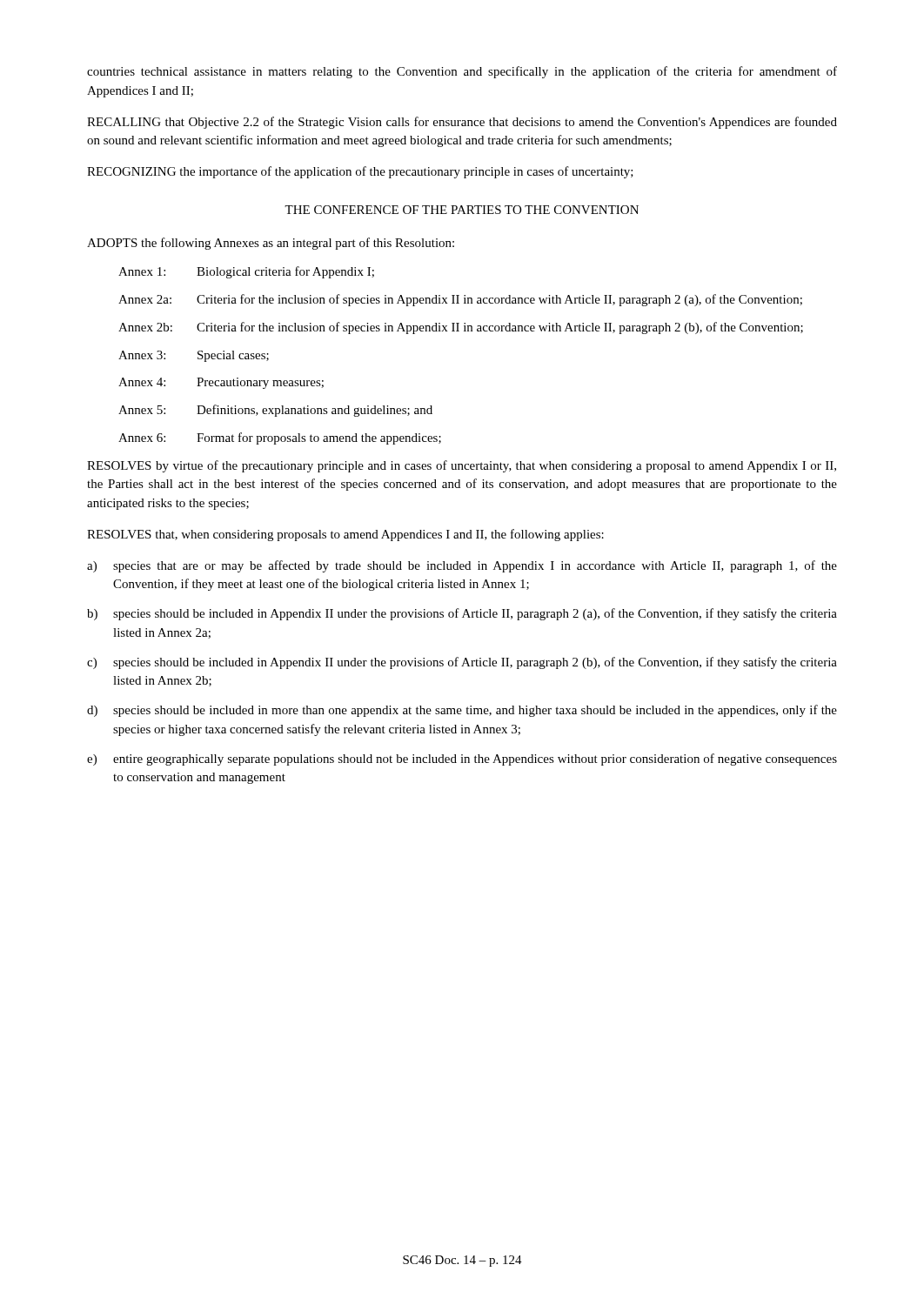Click where it says "Annex 4: Precautionary measures;"

click(x=221, y=383)
